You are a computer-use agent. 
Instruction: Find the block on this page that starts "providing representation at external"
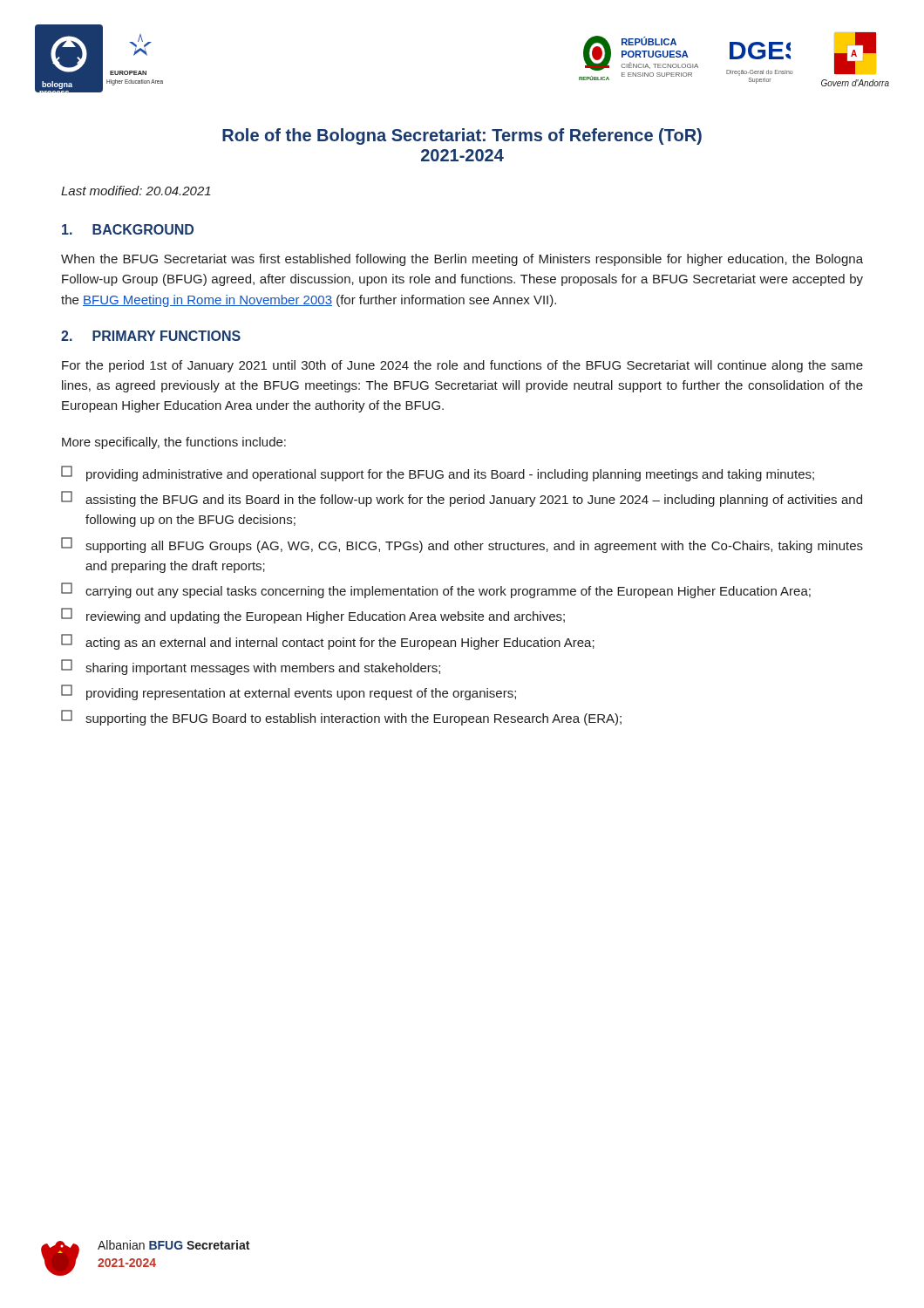point(289,693)
